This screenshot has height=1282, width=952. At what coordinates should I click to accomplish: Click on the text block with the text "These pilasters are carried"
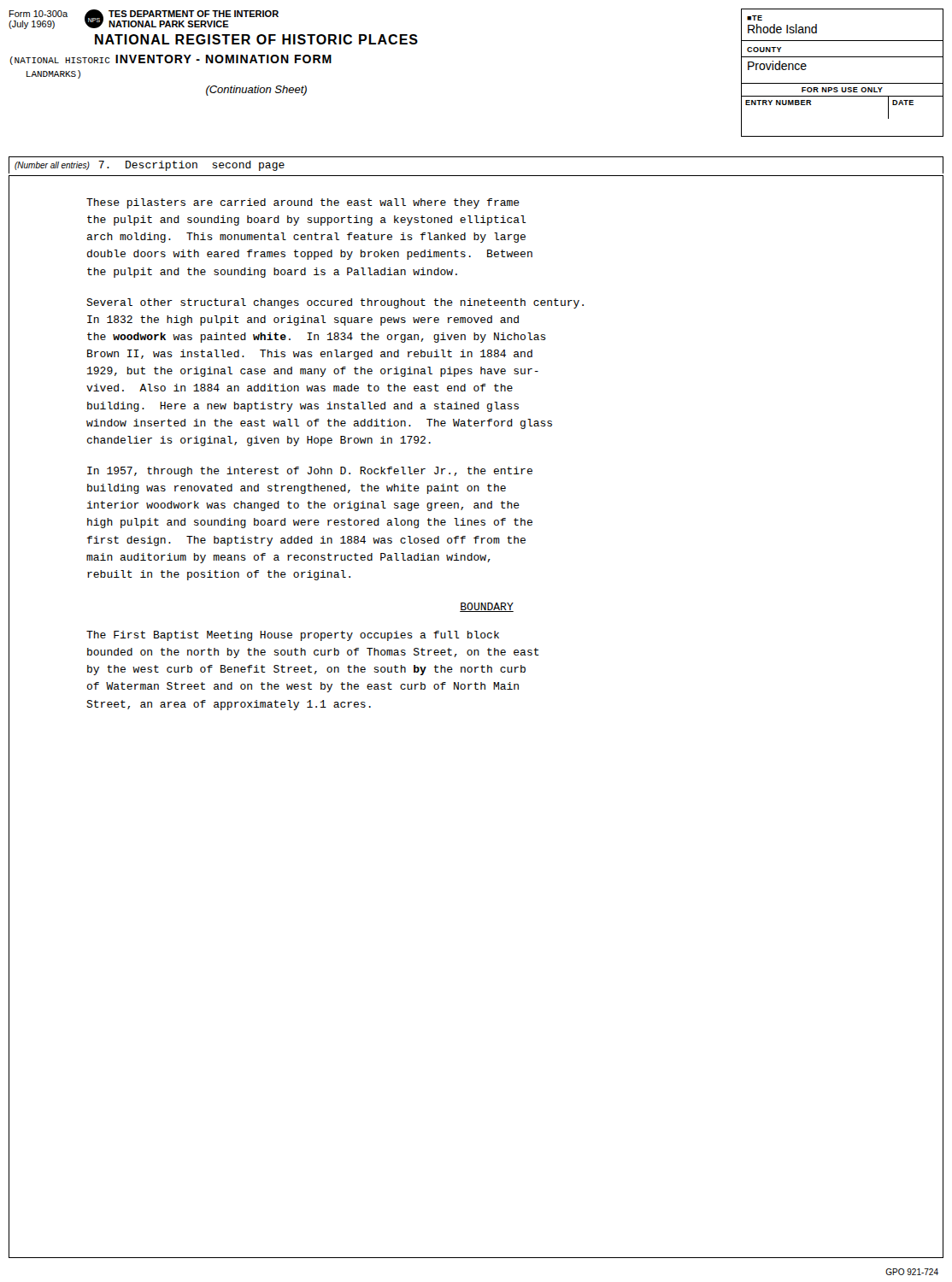[x=310, y=237]
